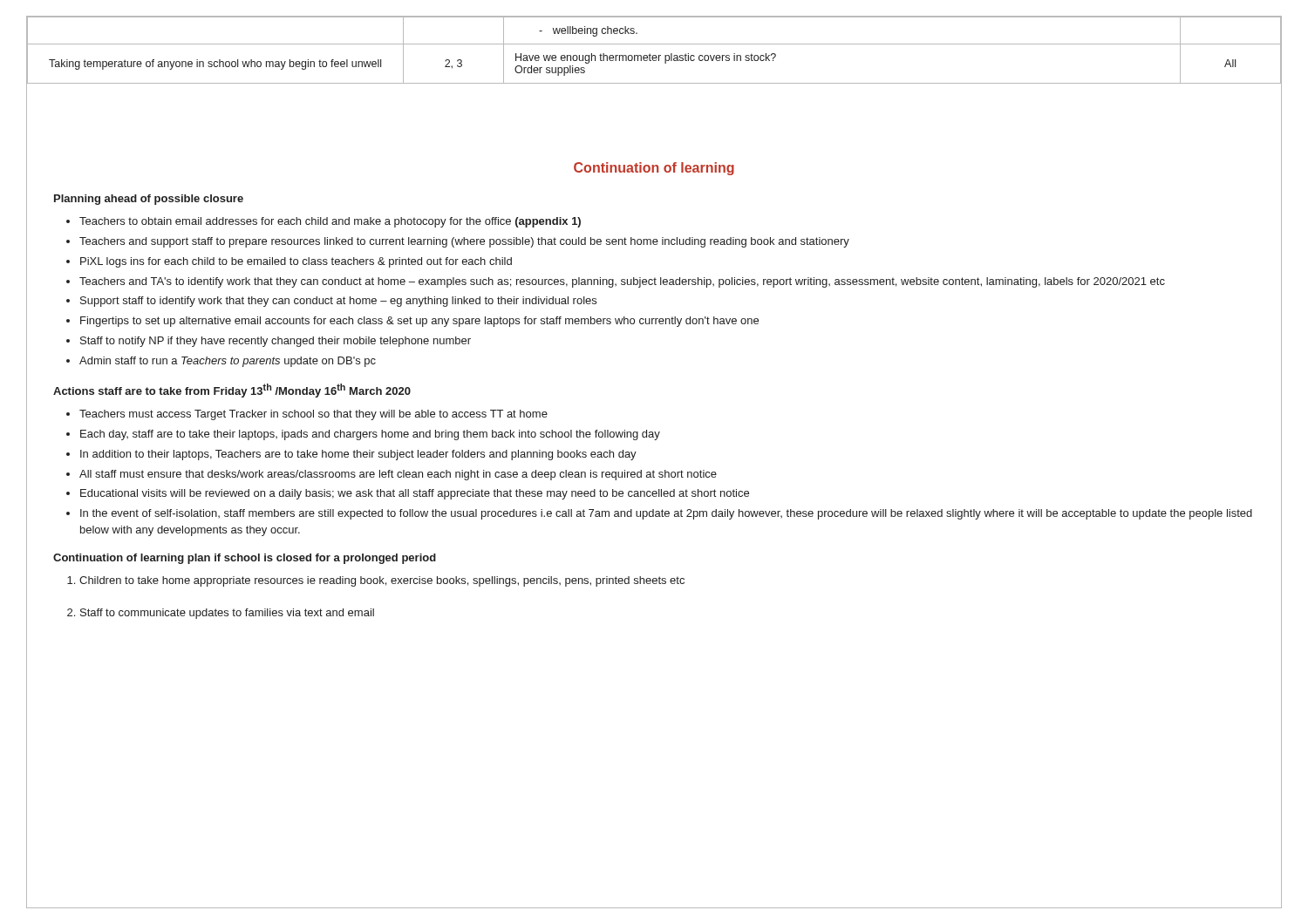The width and height of the screenshot is (1308, 924).
Task: Find the section header on this page that starts "Continuation of learning plan if school is closed"
Action: [x=245, y=557]
